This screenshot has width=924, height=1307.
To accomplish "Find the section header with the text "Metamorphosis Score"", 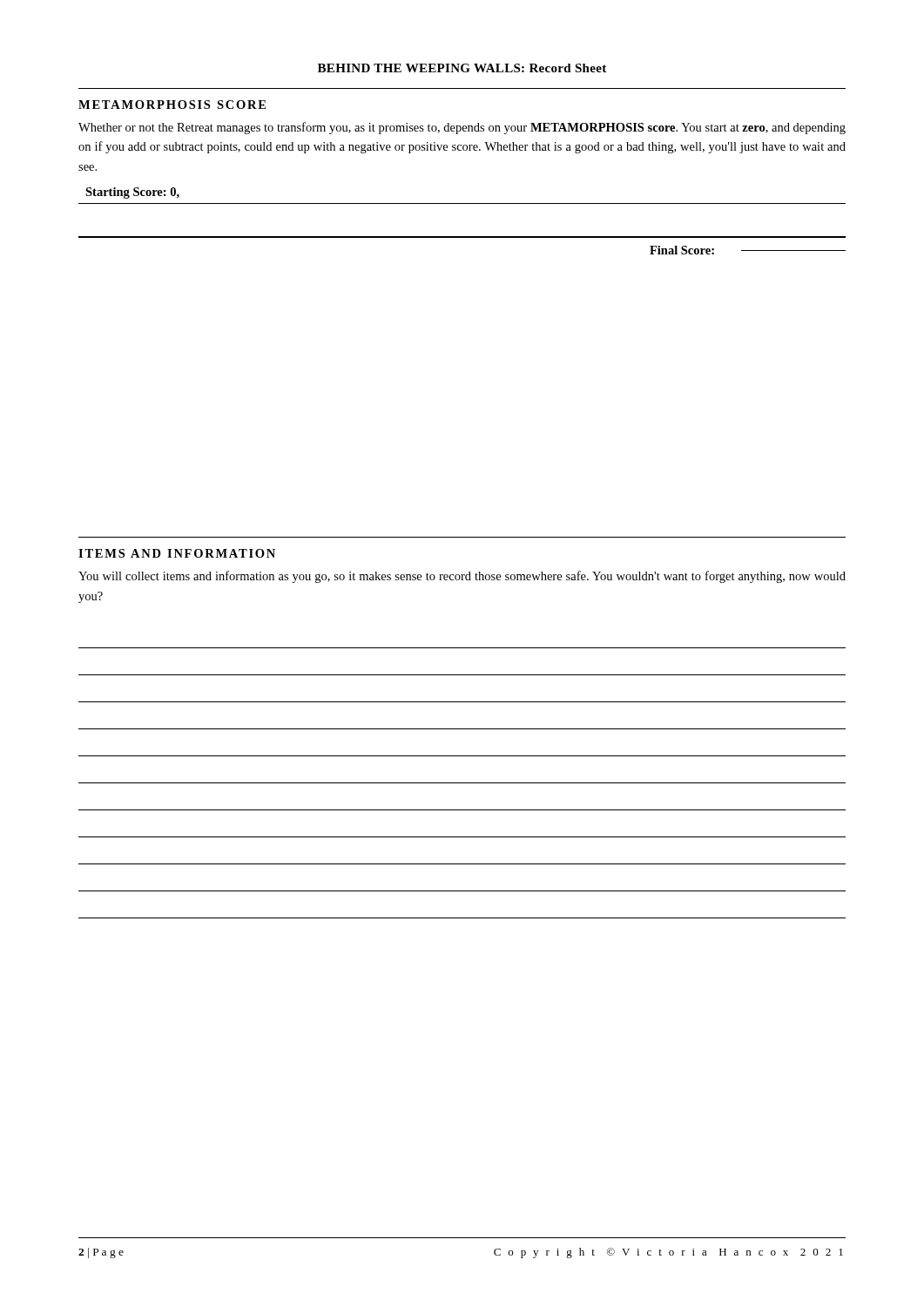I will point(173,105).
